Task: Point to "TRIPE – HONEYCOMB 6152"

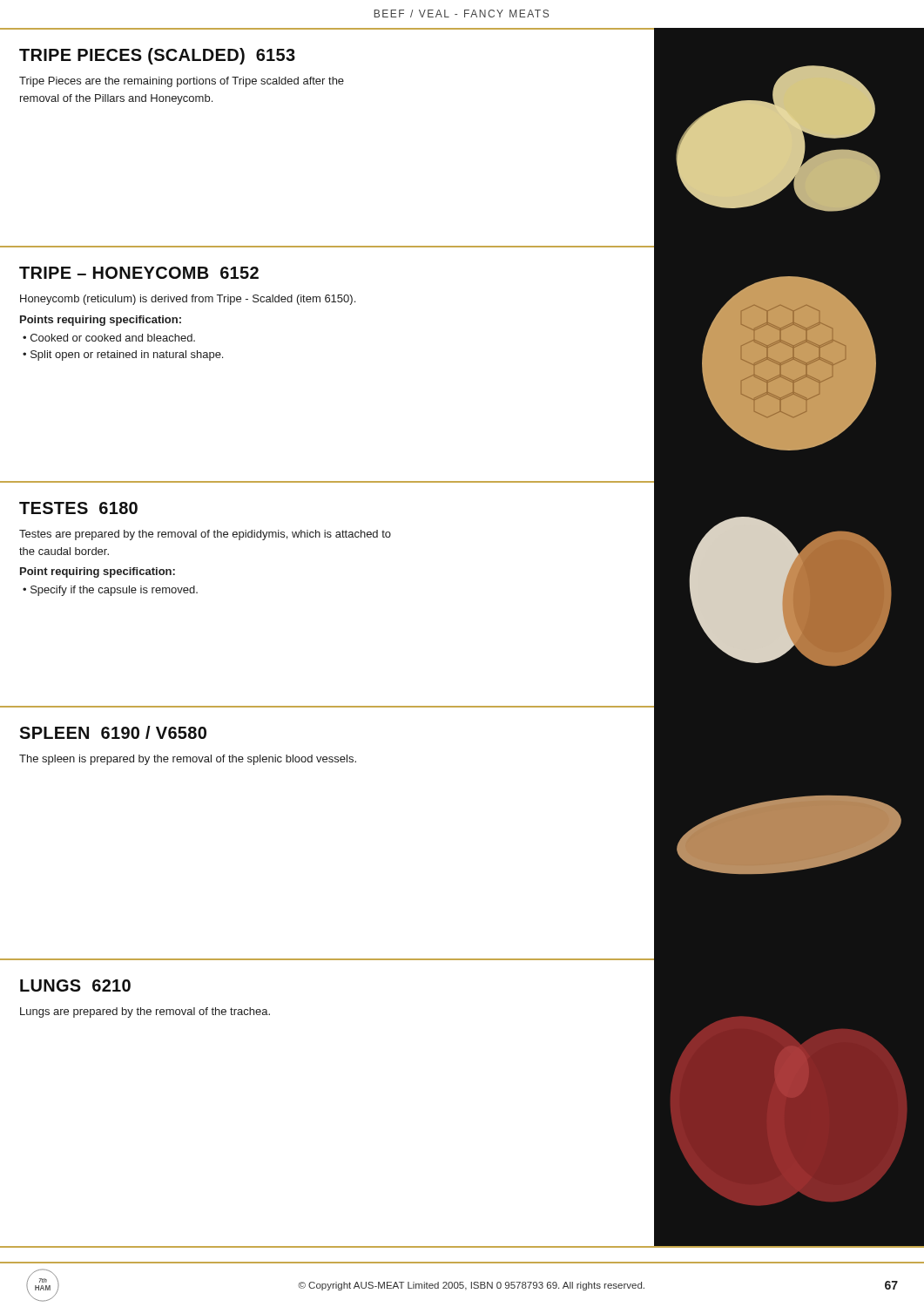Action: point(139,273)
